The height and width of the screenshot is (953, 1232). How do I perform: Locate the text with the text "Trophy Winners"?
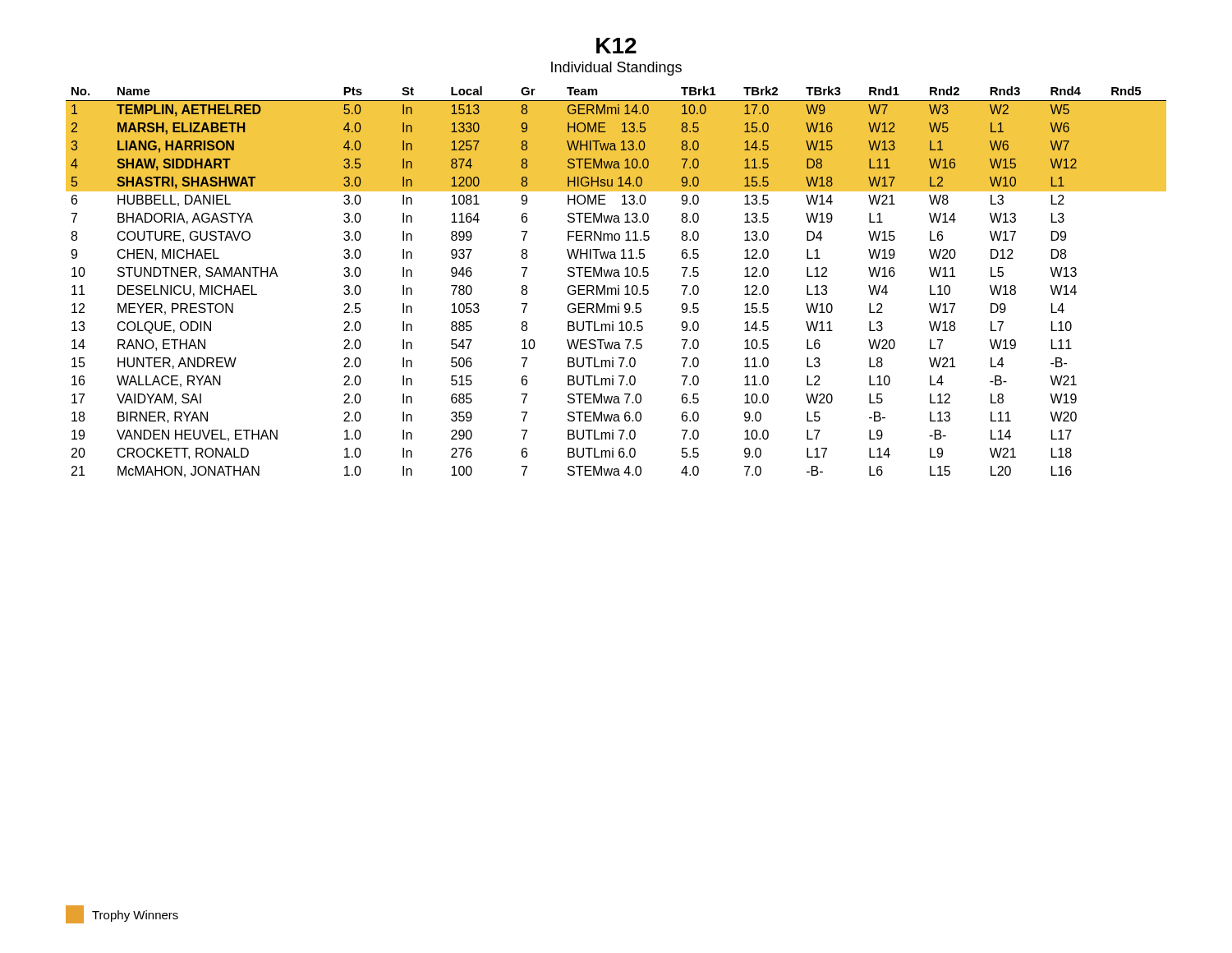(x=122, y=914)
